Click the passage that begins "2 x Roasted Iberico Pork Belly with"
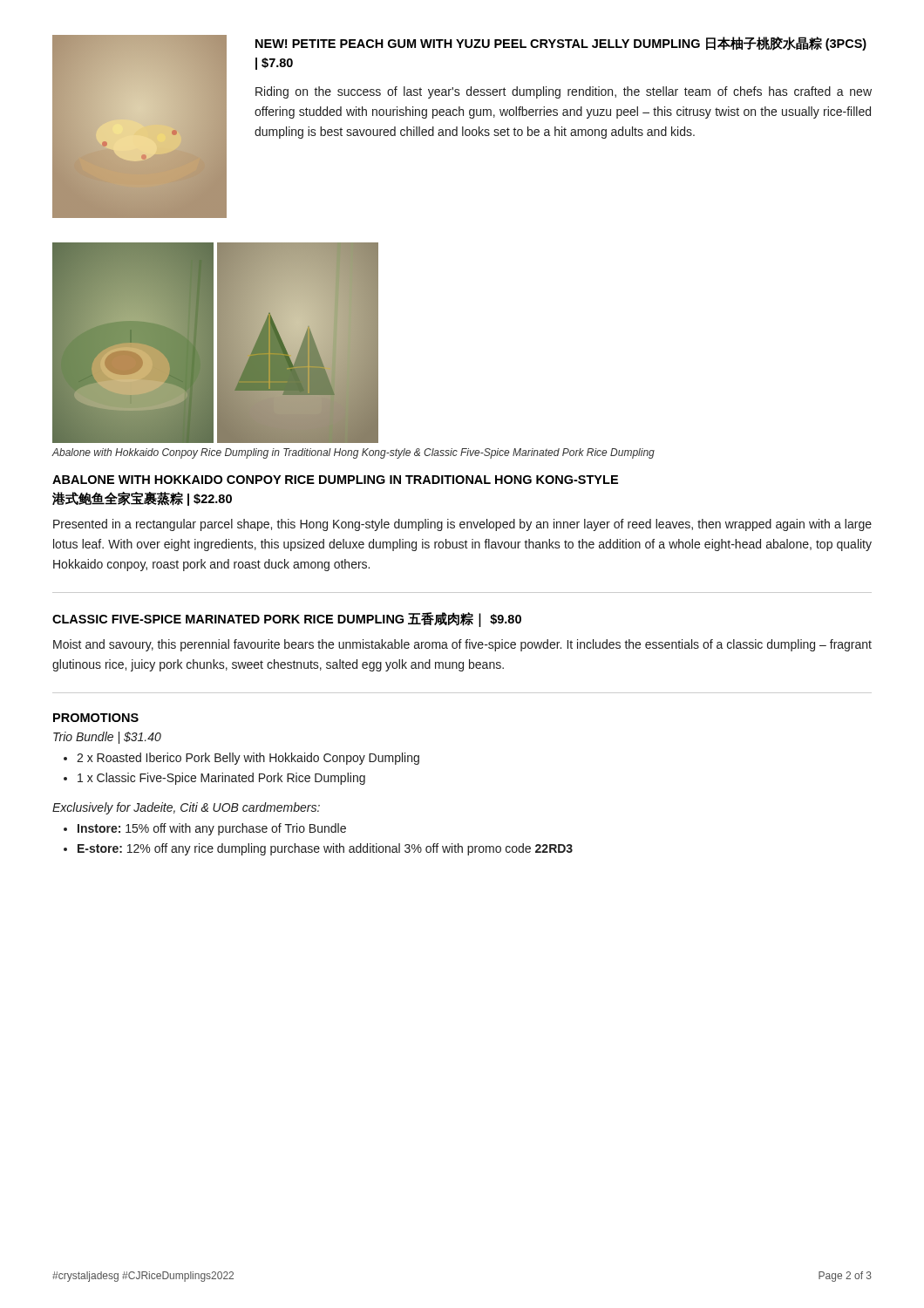The width and height of the screenshot is (924, 1308). [x=248, y=758]
